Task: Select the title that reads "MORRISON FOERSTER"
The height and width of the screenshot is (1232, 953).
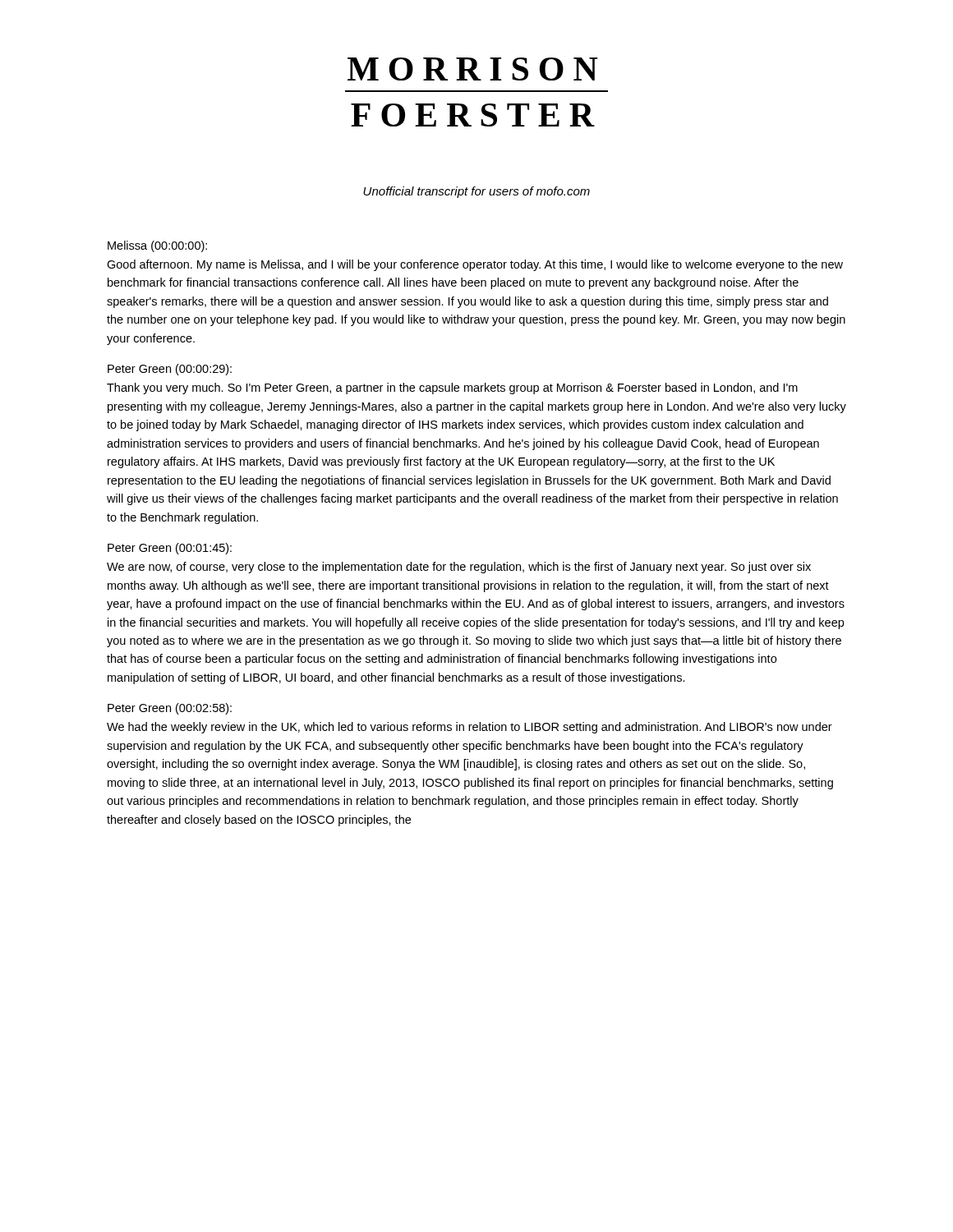Action: tap(476, 92)
